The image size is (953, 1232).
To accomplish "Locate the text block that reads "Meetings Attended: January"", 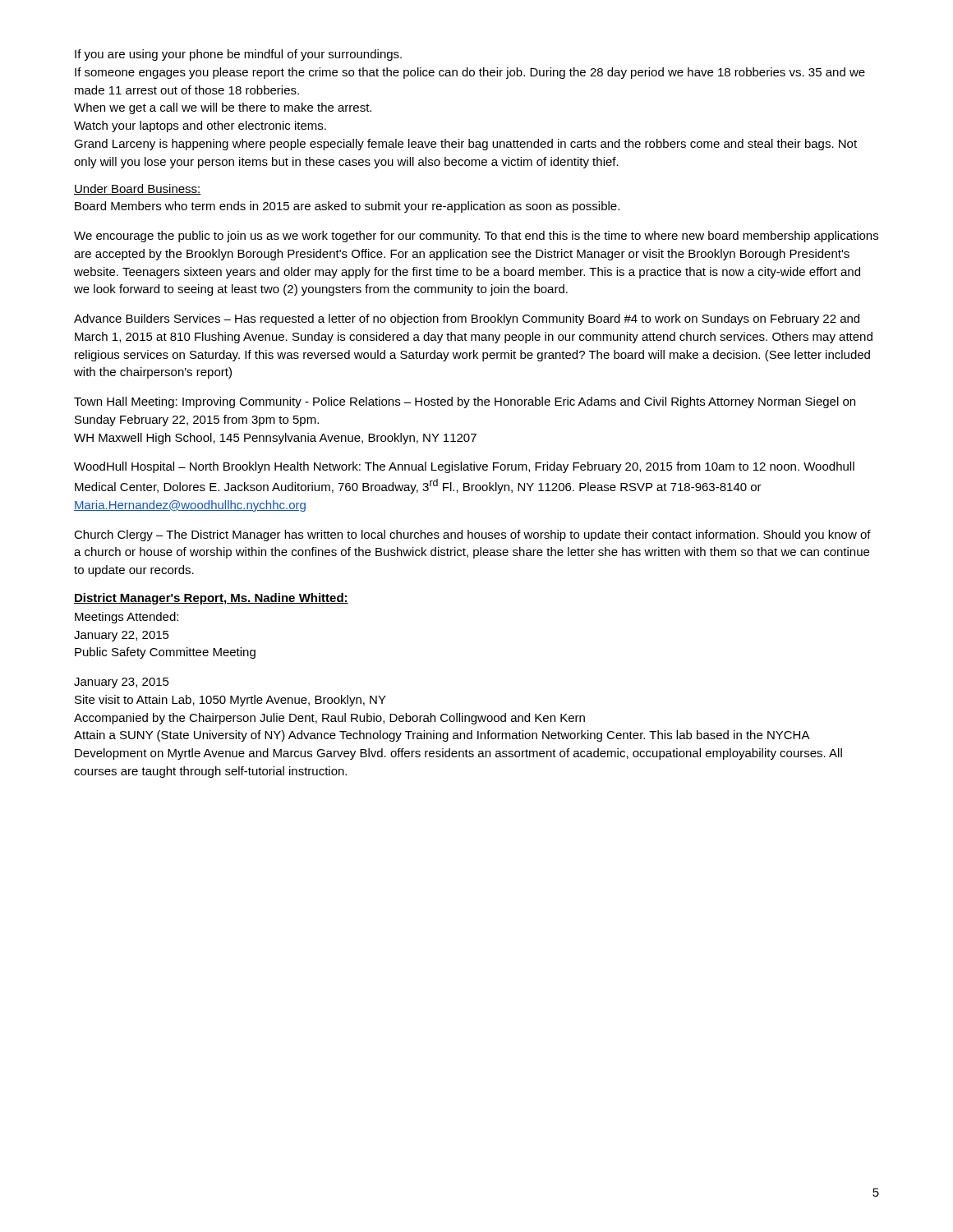I will pyautogui.click(x=127, y=618).
